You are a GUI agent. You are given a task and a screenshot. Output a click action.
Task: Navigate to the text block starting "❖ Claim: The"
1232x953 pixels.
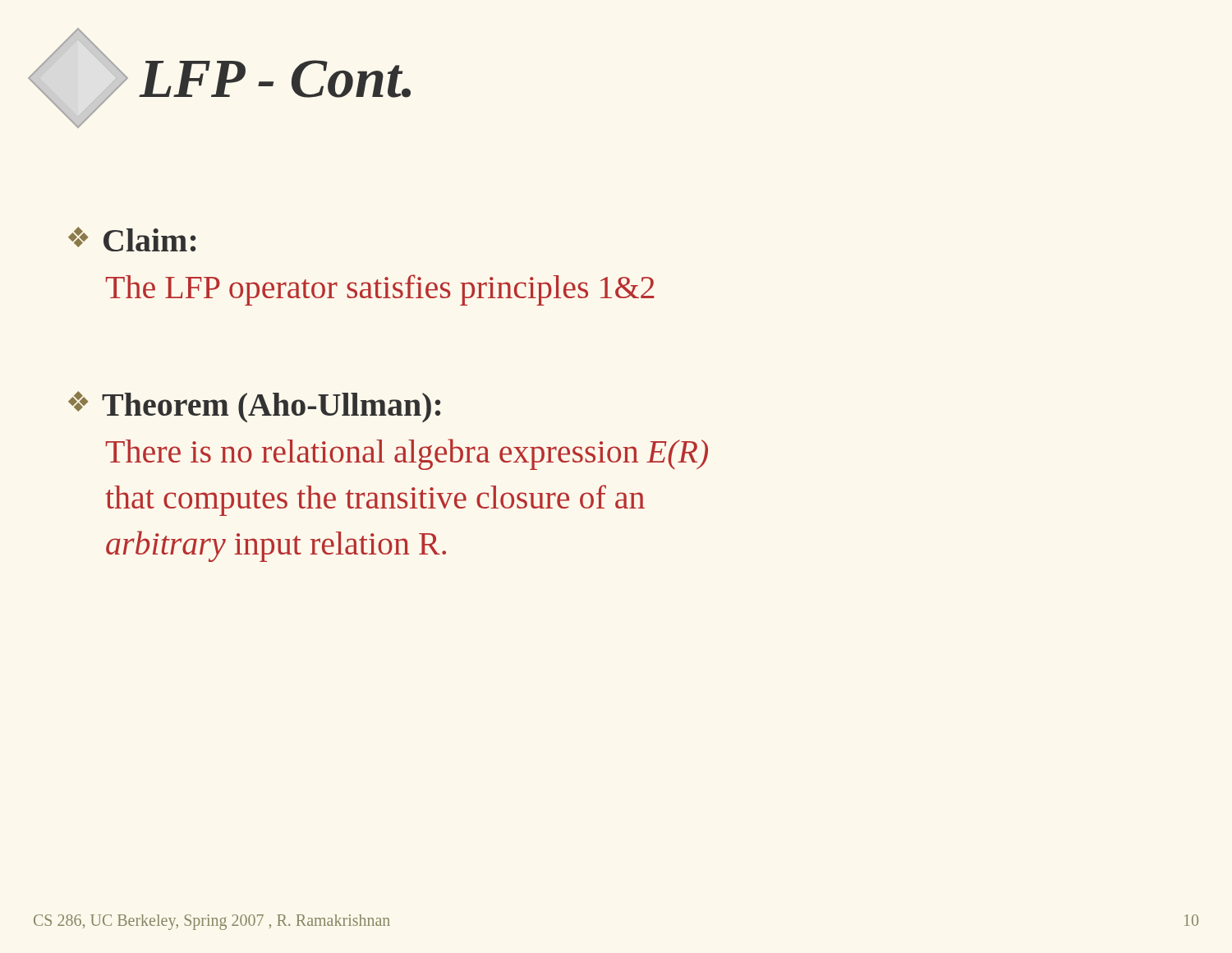(x=361, y=266)
